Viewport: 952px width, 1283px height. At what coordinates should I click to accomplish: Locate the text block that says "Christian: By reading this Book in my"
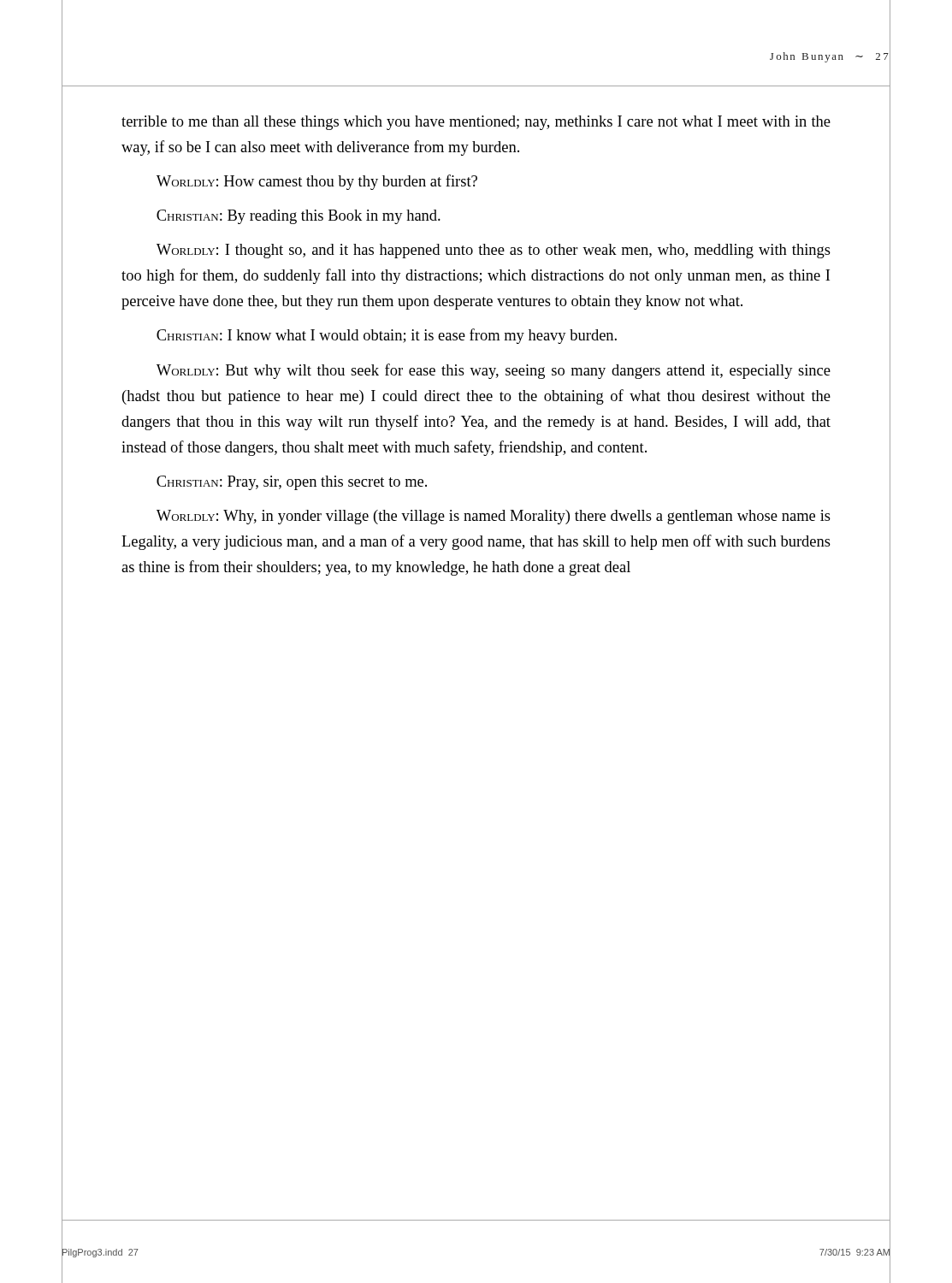299,217
